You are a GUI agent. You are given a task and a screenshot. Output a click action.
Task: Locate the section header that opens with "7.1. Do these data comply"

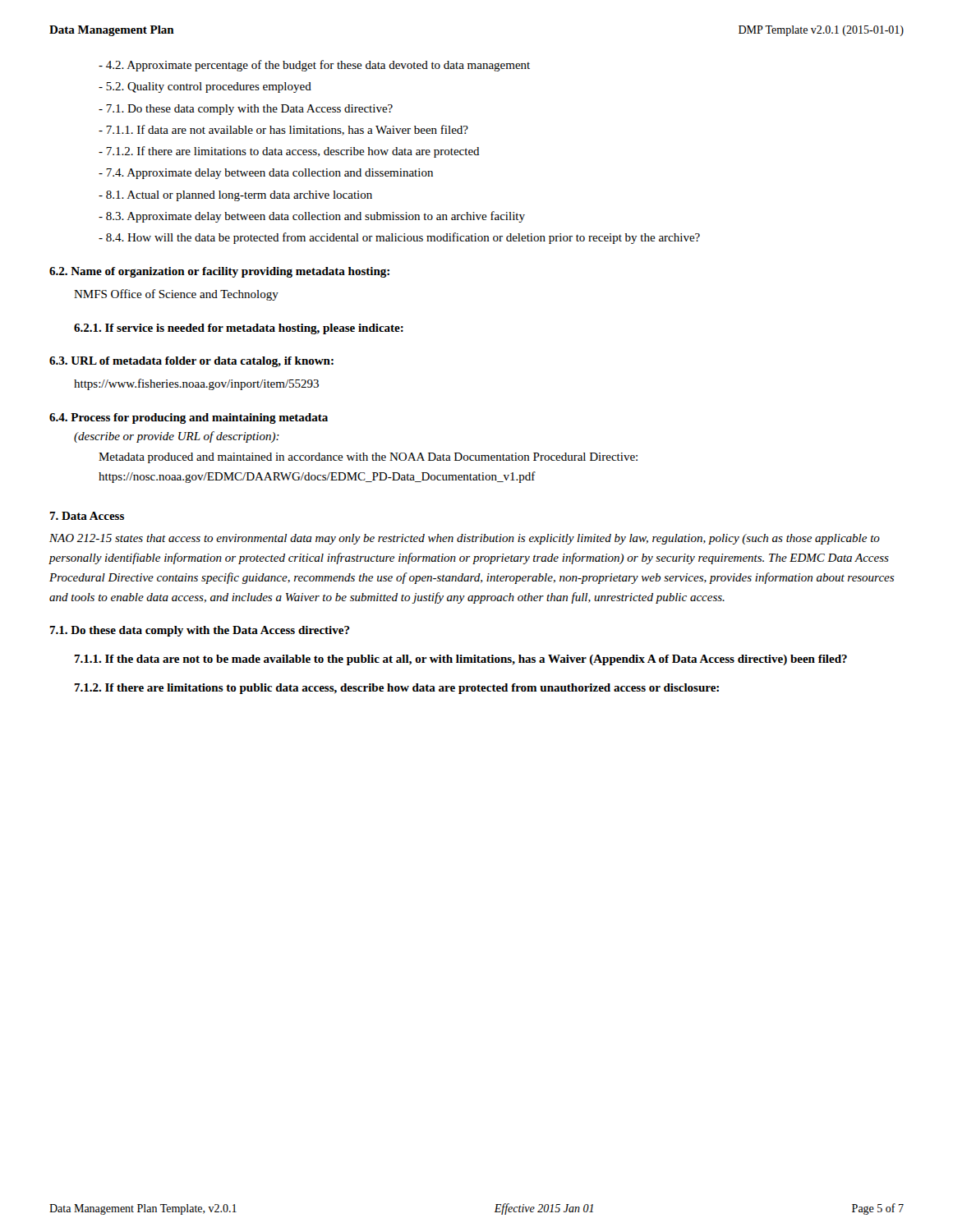[x=200, y=630]
